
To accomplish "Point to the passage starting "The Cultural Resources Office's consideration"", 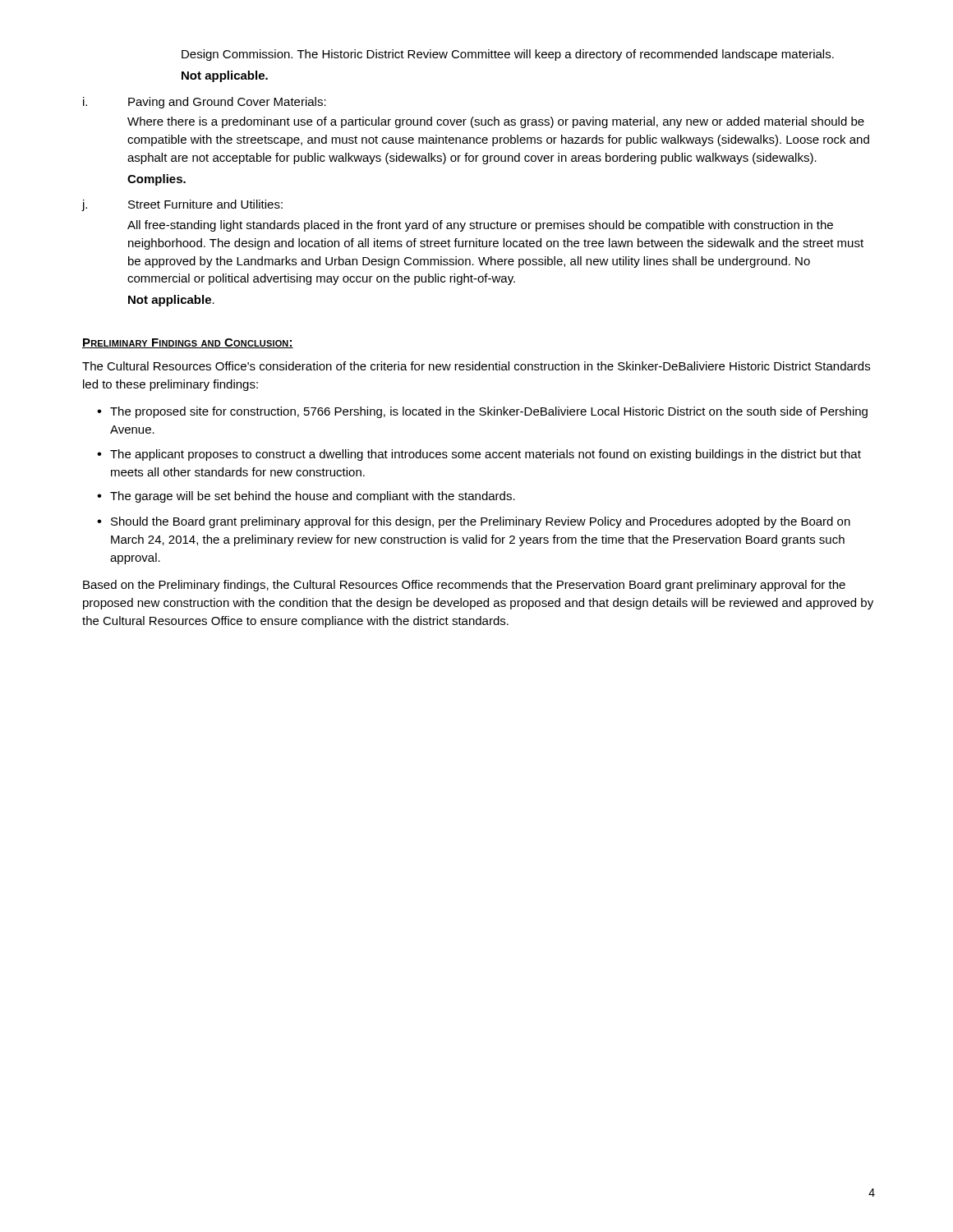I will pyautogui.click(x=476, y=375).
